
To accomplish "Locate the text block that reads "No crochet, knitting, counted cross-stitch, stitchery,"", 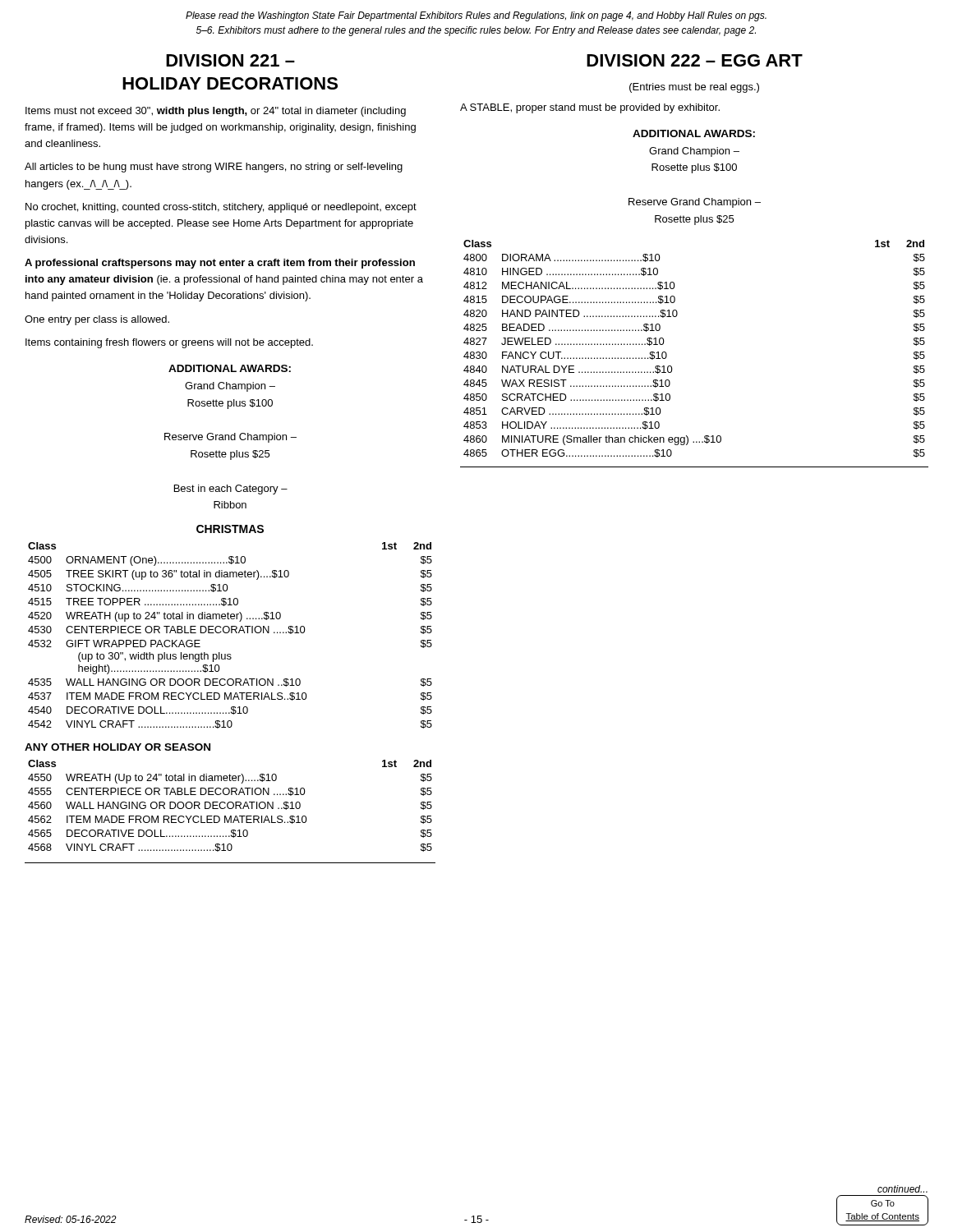I will tap(220, 223).
